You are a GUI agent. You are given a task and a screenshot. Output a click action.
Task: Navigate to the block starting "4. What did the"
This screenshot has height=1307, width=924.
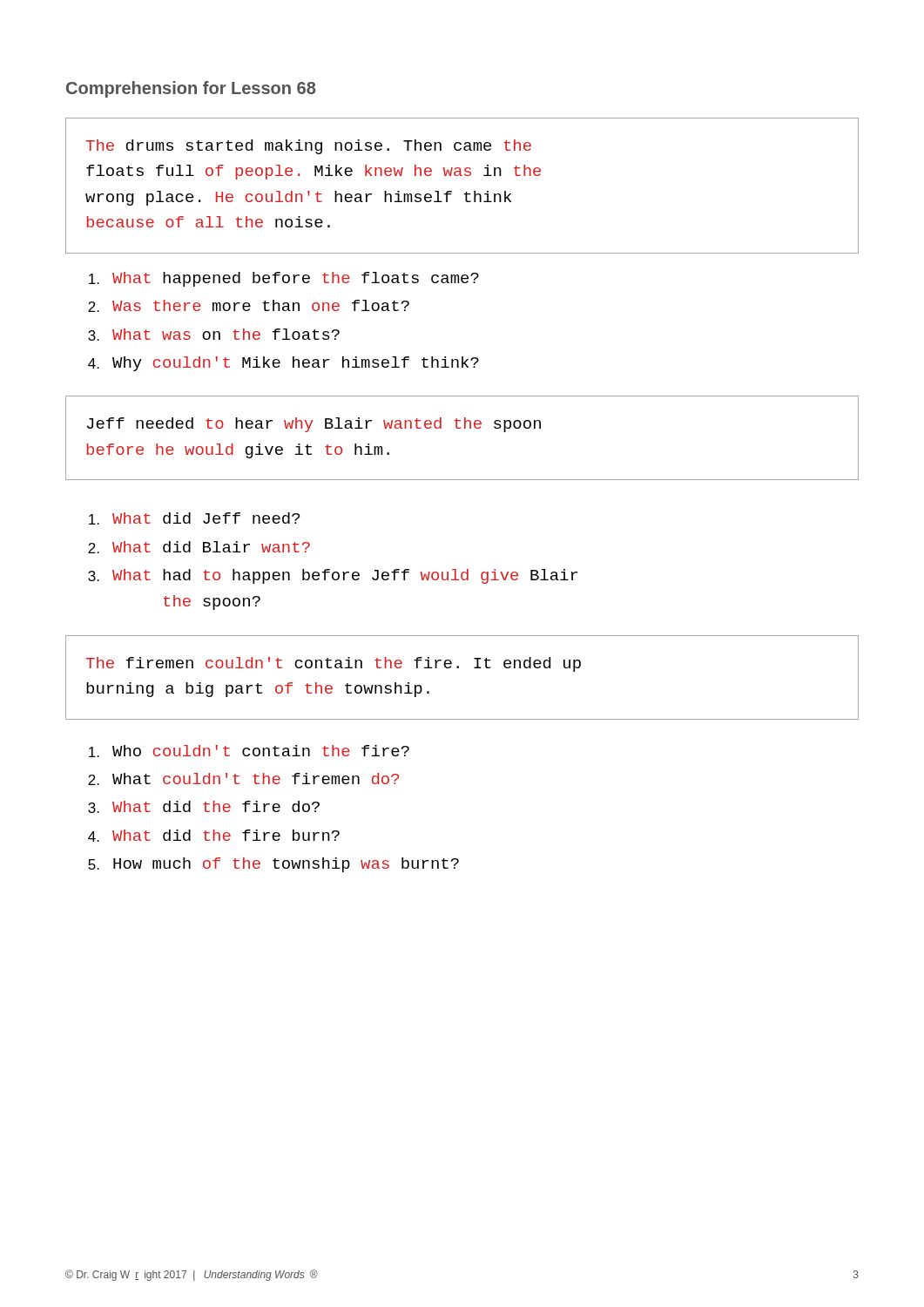(x=214, y=836)
